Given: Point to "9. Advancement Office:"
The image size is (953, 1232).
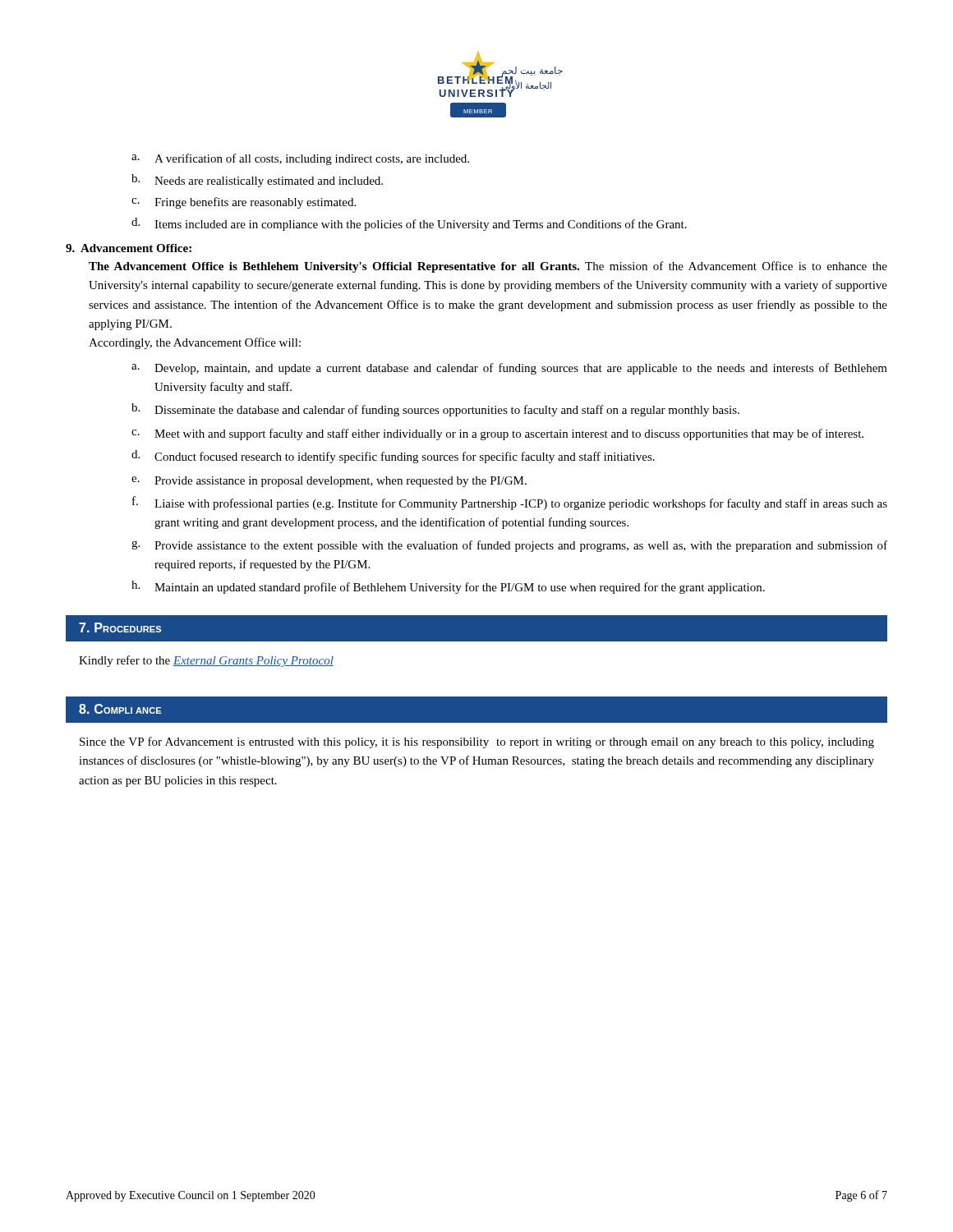Looking at the screenshot, I should point(129,248).
